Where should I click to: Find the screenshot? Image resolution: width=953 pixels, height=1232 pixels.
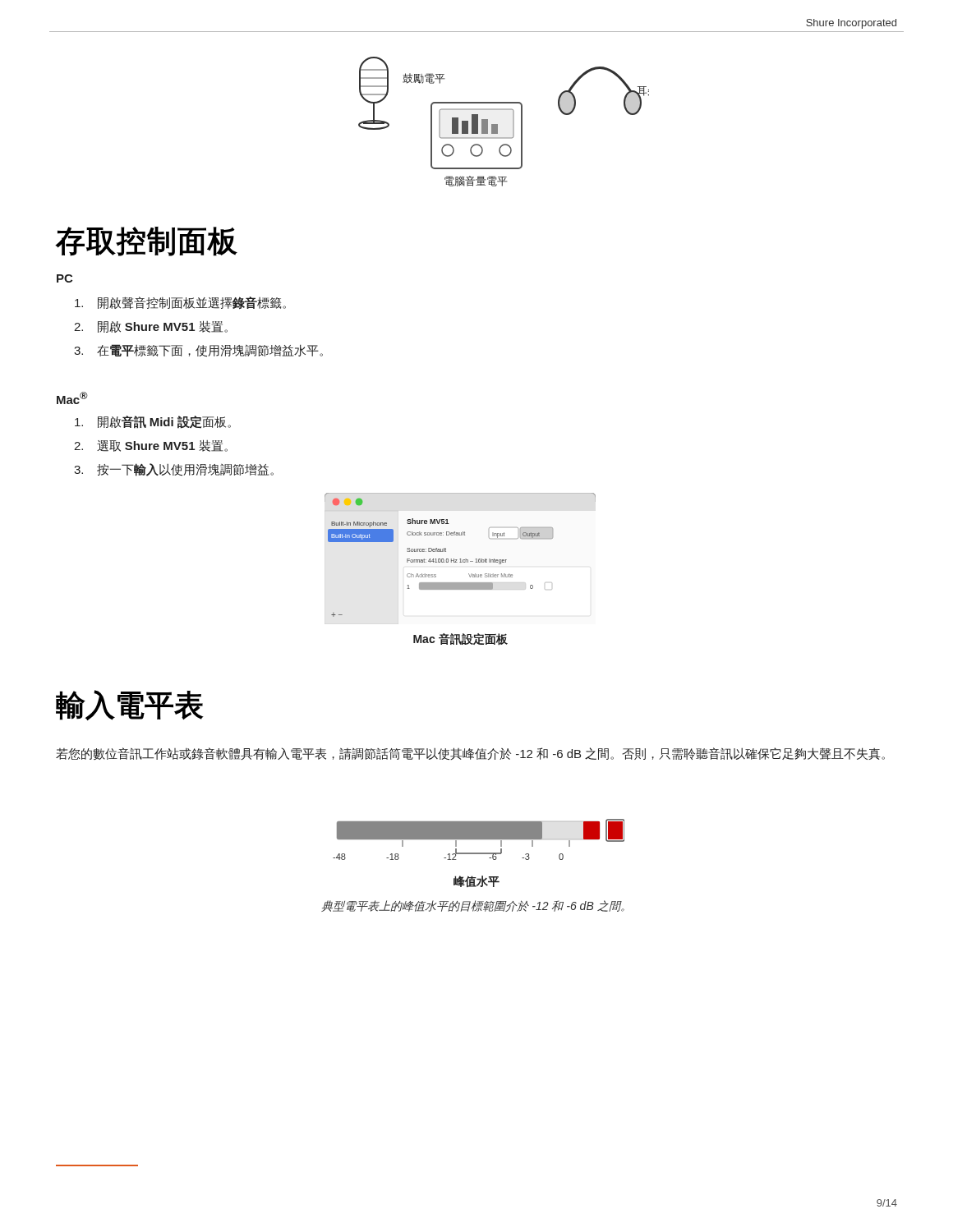[x=460, y=560]
